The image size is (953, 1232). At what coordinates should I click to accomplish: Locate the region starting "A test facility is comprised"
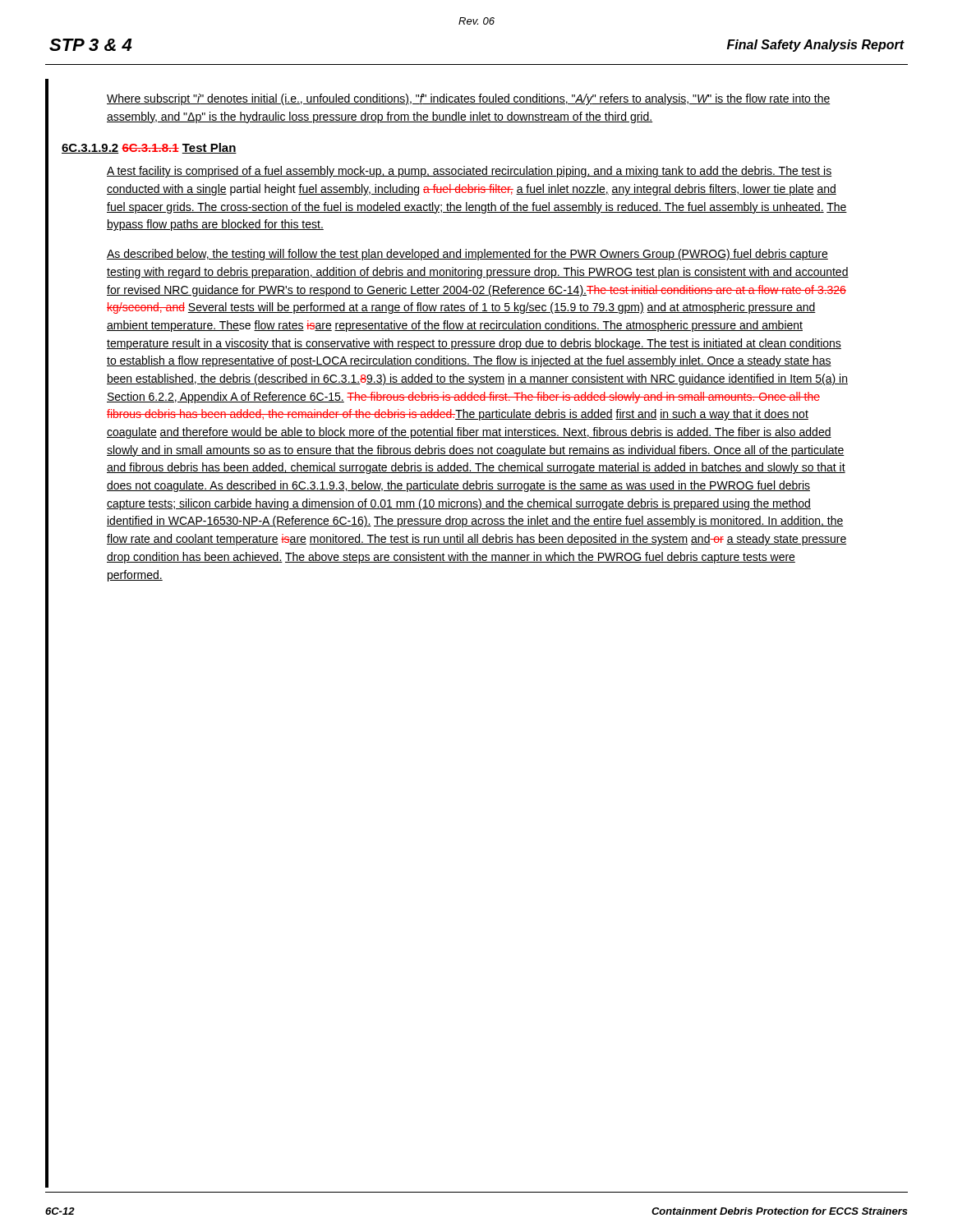click(x=479, y=199)
